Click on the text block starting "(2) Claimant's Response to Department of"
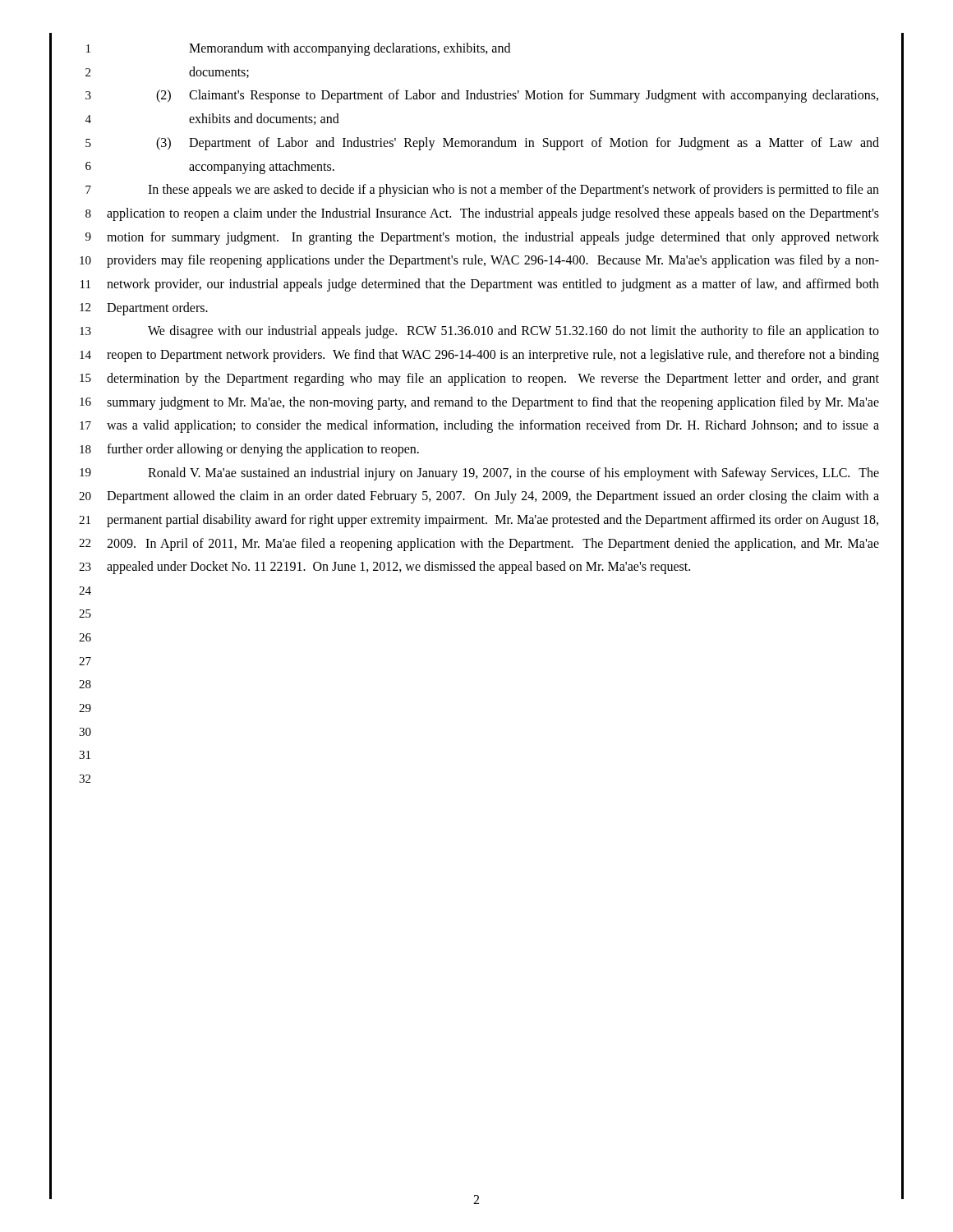Screen dimensions: 1232x953 tap(518, 108)
